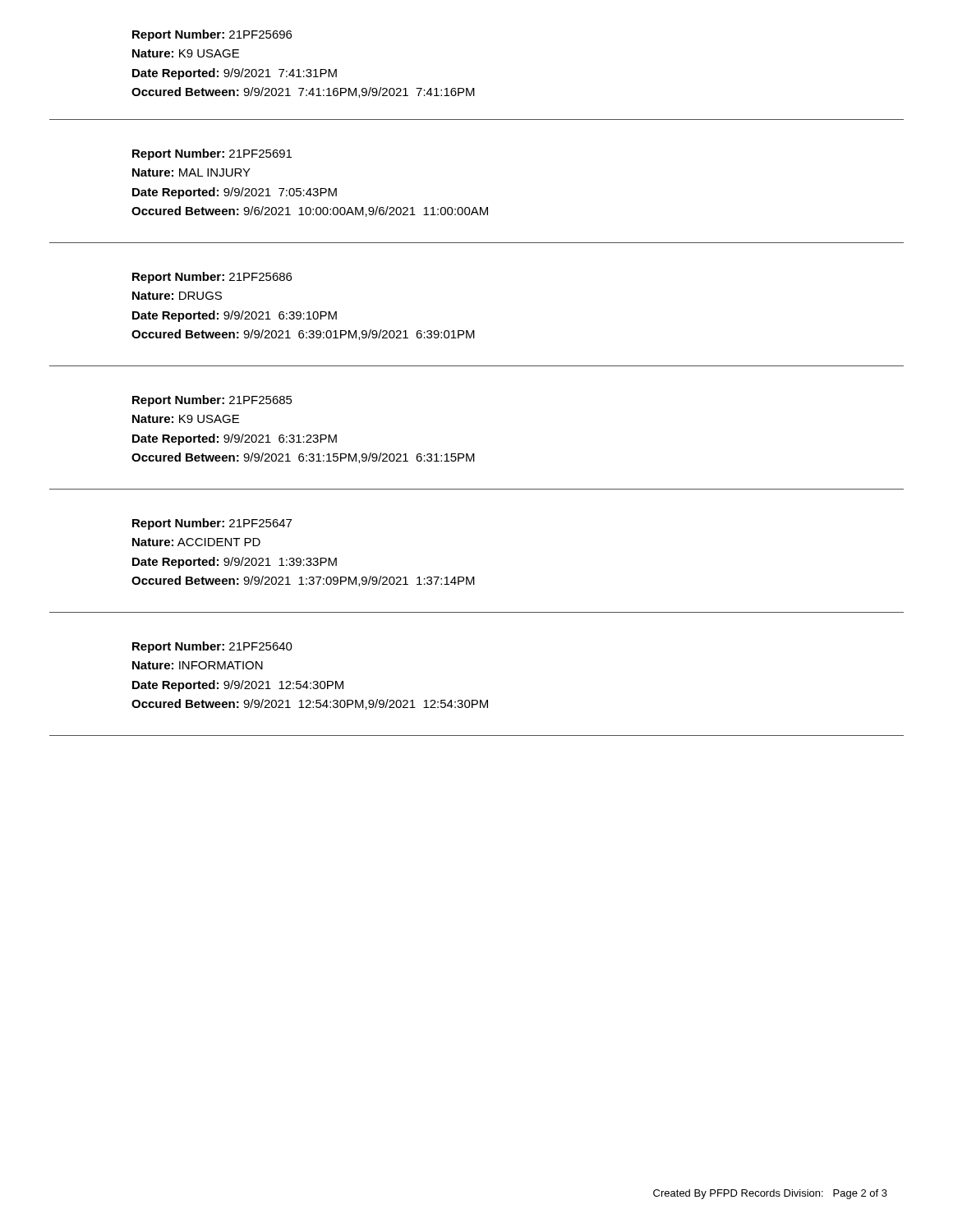
Task: Point to the element starting "Report Number: 21PF25696 Nature:"
Action: [212, 35]
